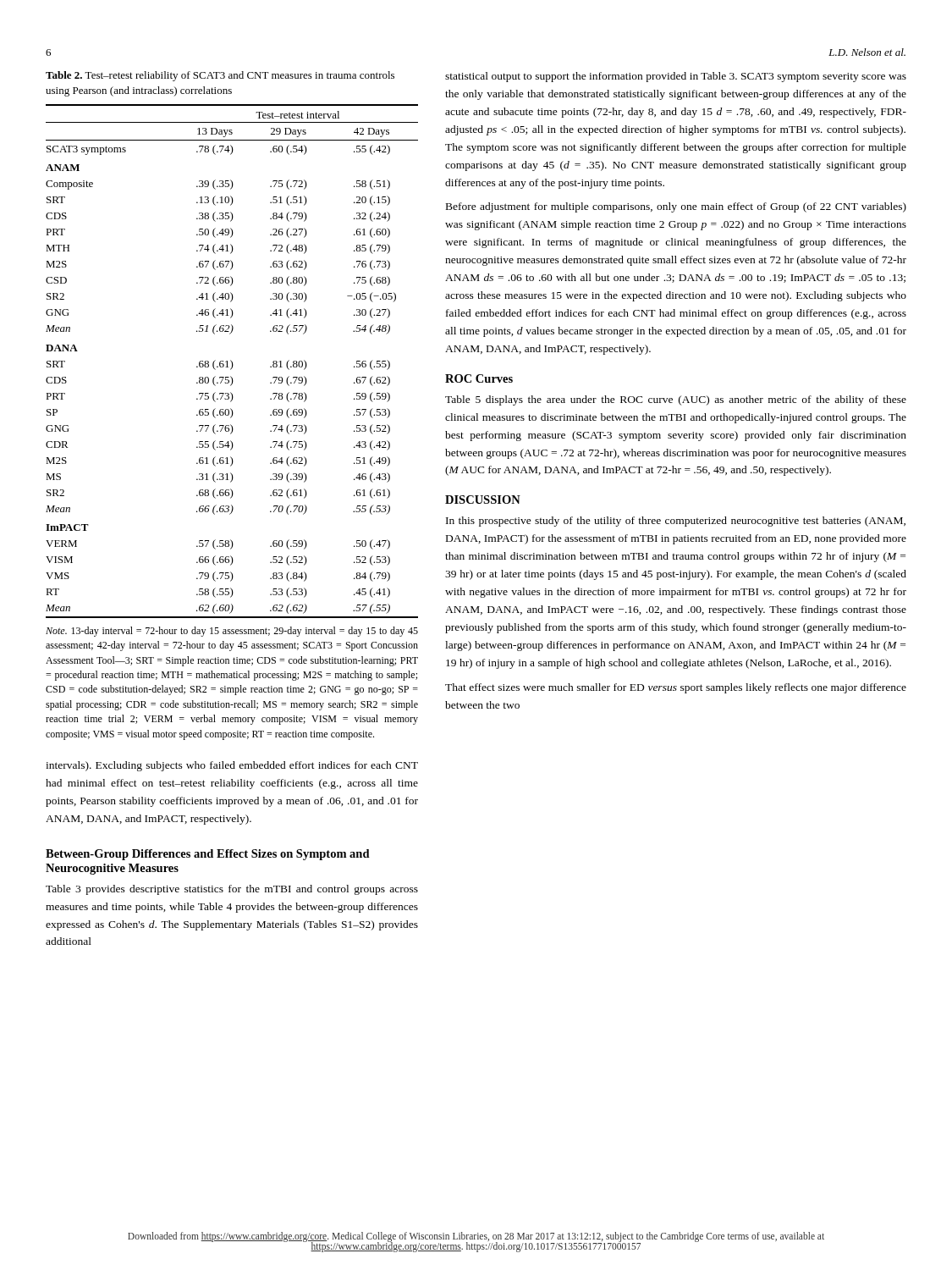Point to "ROC Curves"
Screen dimensions: 1270x952
coord(479,378)
